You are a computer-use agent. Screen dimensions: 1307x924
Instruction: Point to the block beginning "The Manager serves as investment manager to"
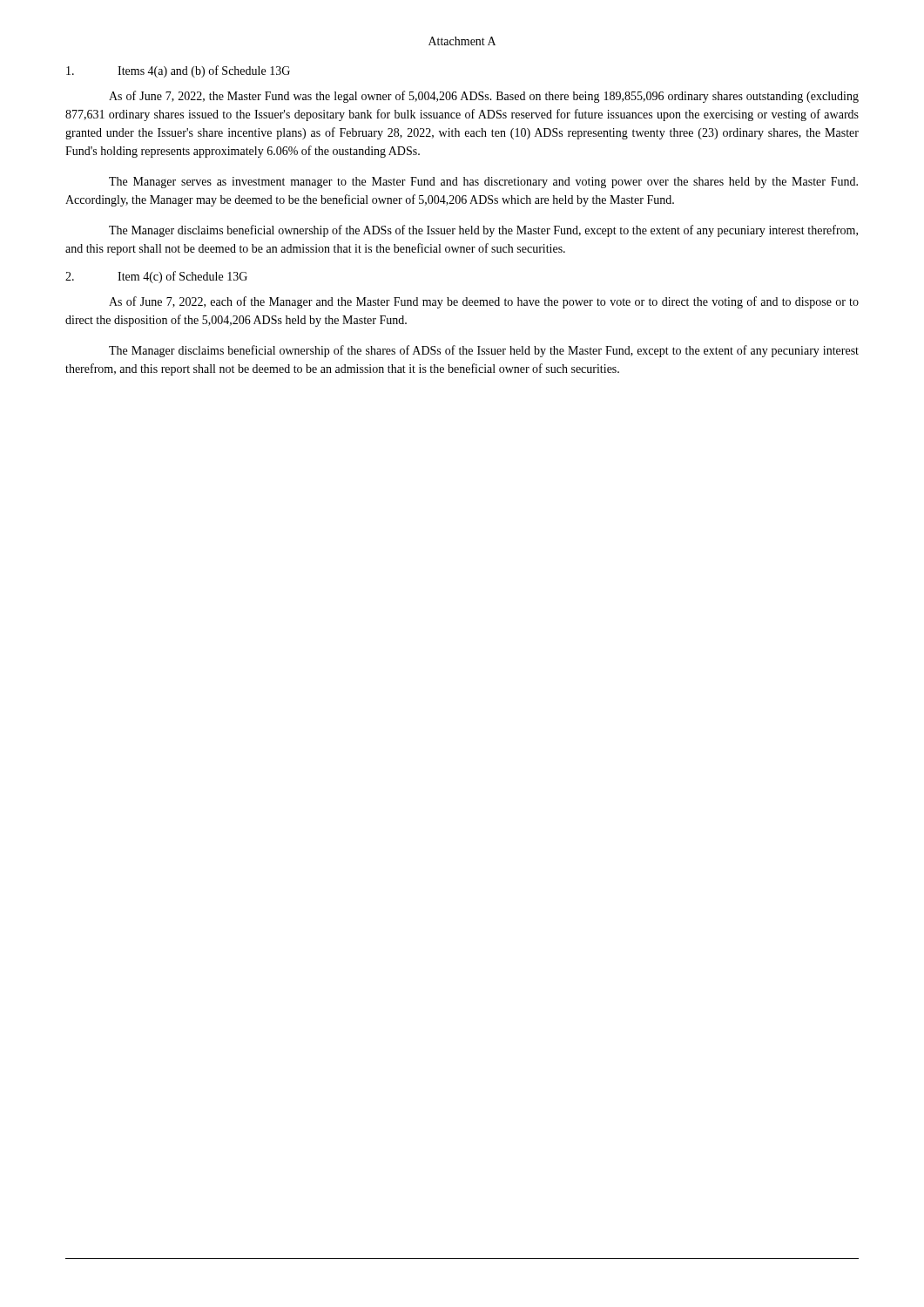[x=462, y=191]
